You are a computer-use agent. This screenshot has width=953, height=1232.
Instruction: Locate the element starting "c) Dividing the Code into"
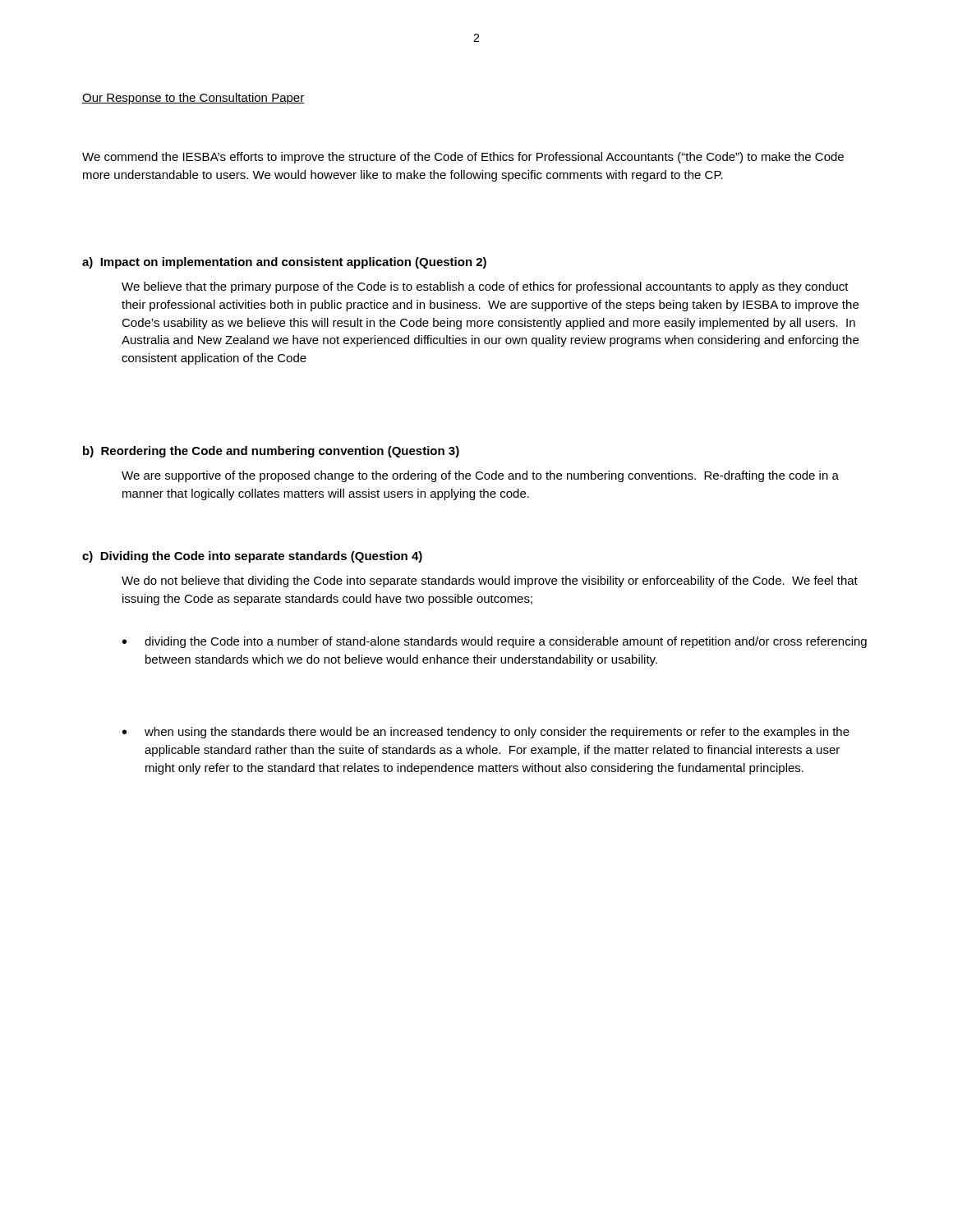click(252, 556)
